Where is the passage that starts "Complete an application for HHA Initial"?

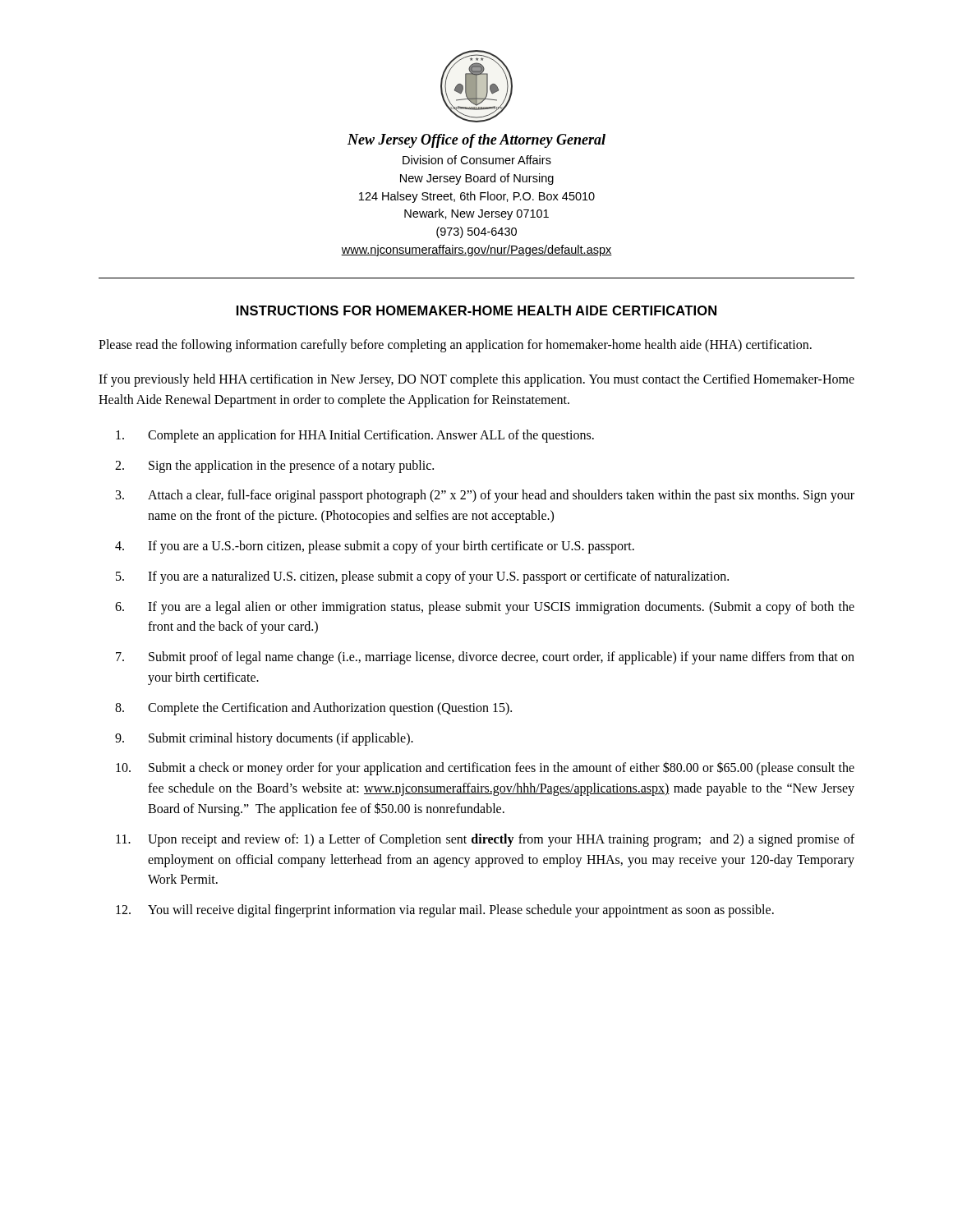tap(355, 436)
